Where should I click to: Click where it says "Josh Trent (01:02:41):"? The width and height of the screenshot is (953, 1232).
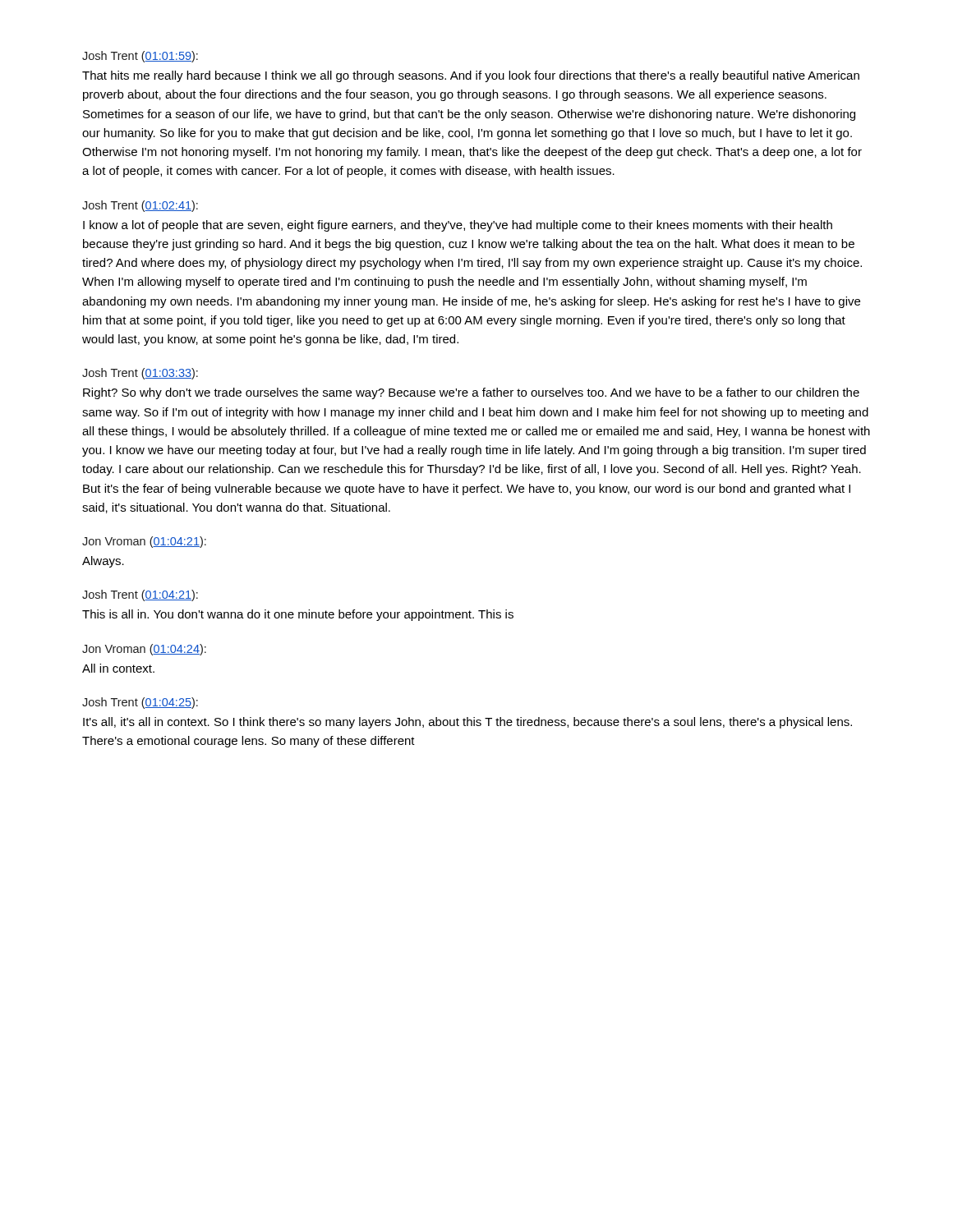coord(140,205)
